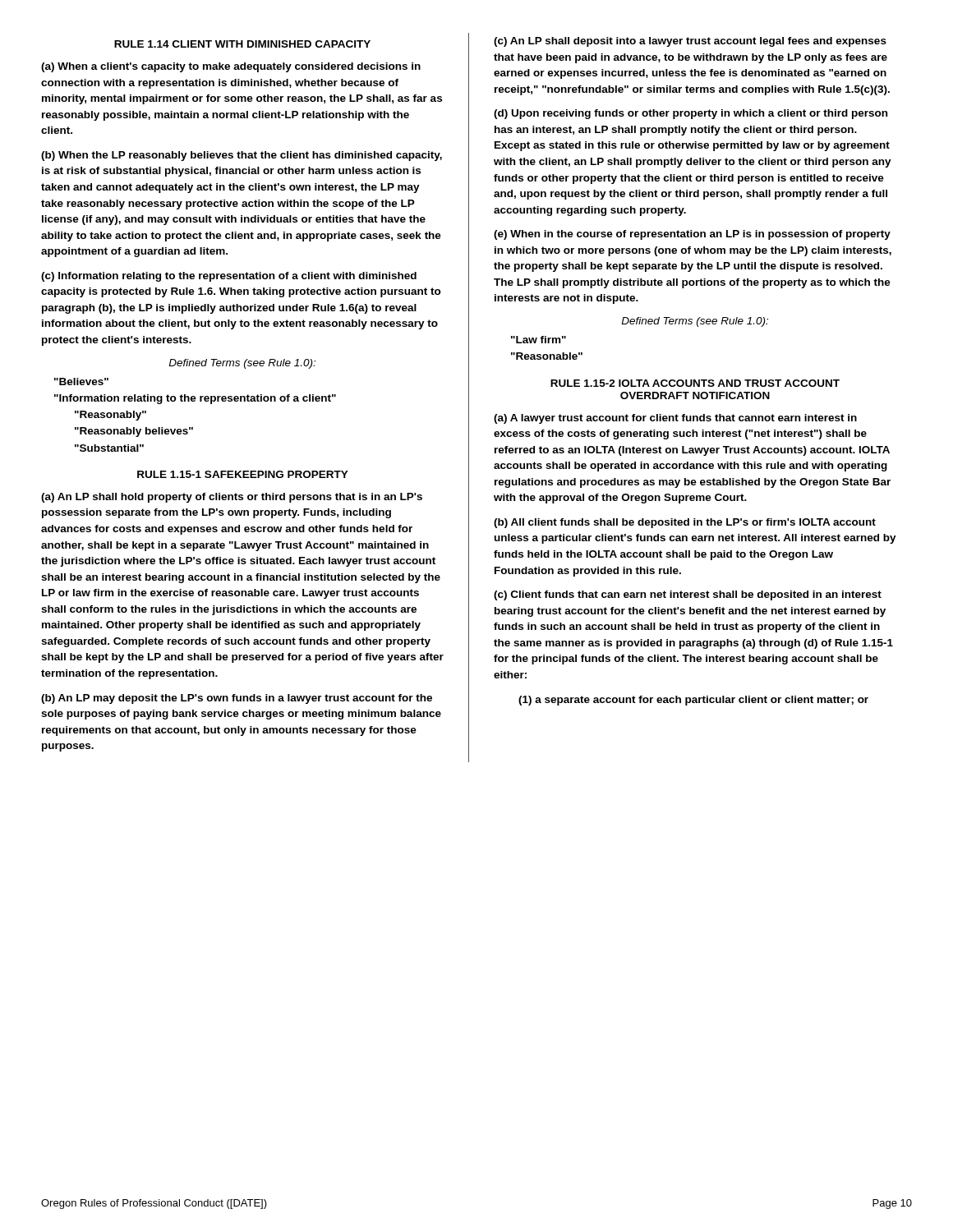Click on the list item with the text ""Information relating to the"
The image size is (953, 1232).
click(189, 398)
